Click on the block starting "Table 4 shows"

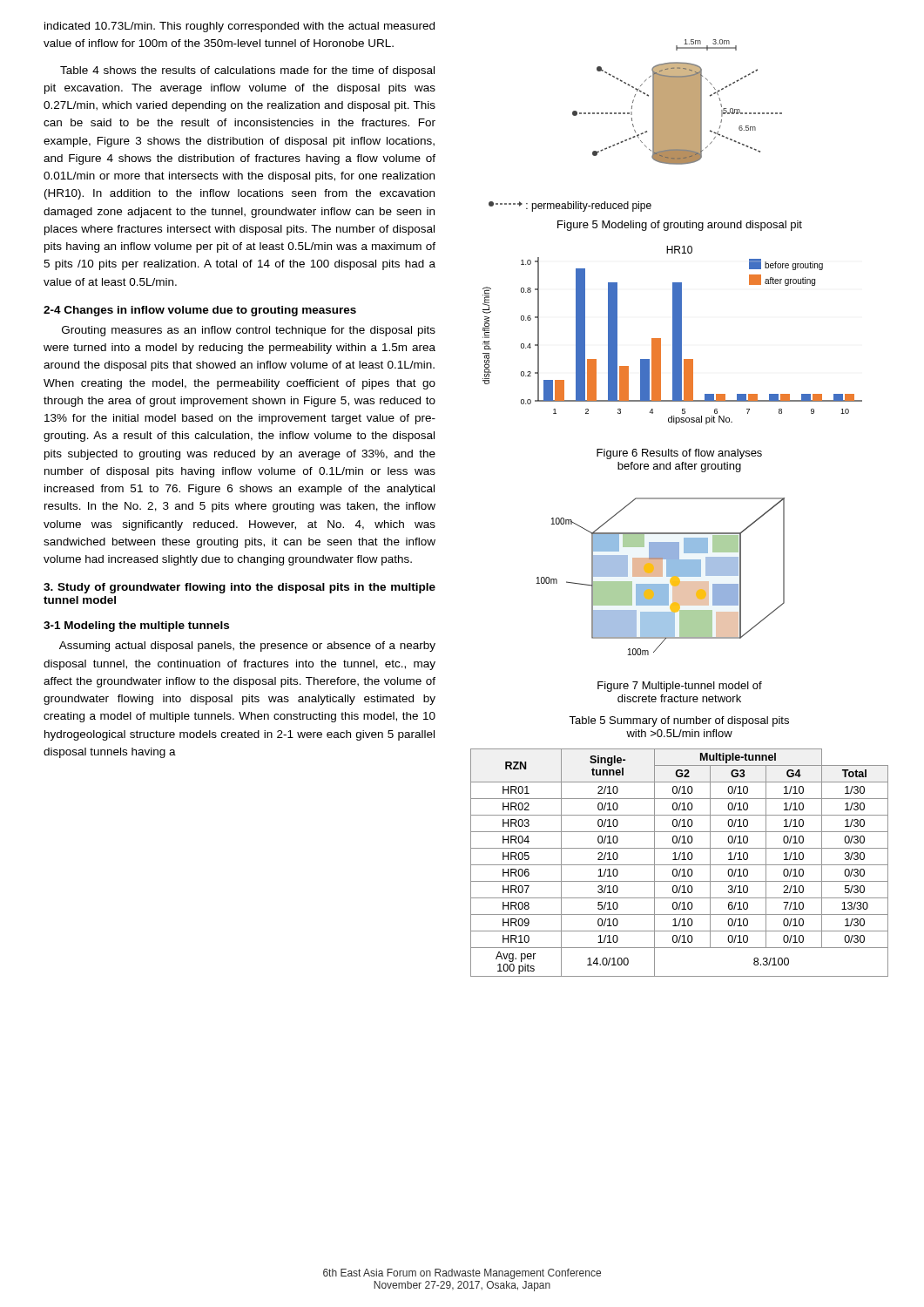240,176
